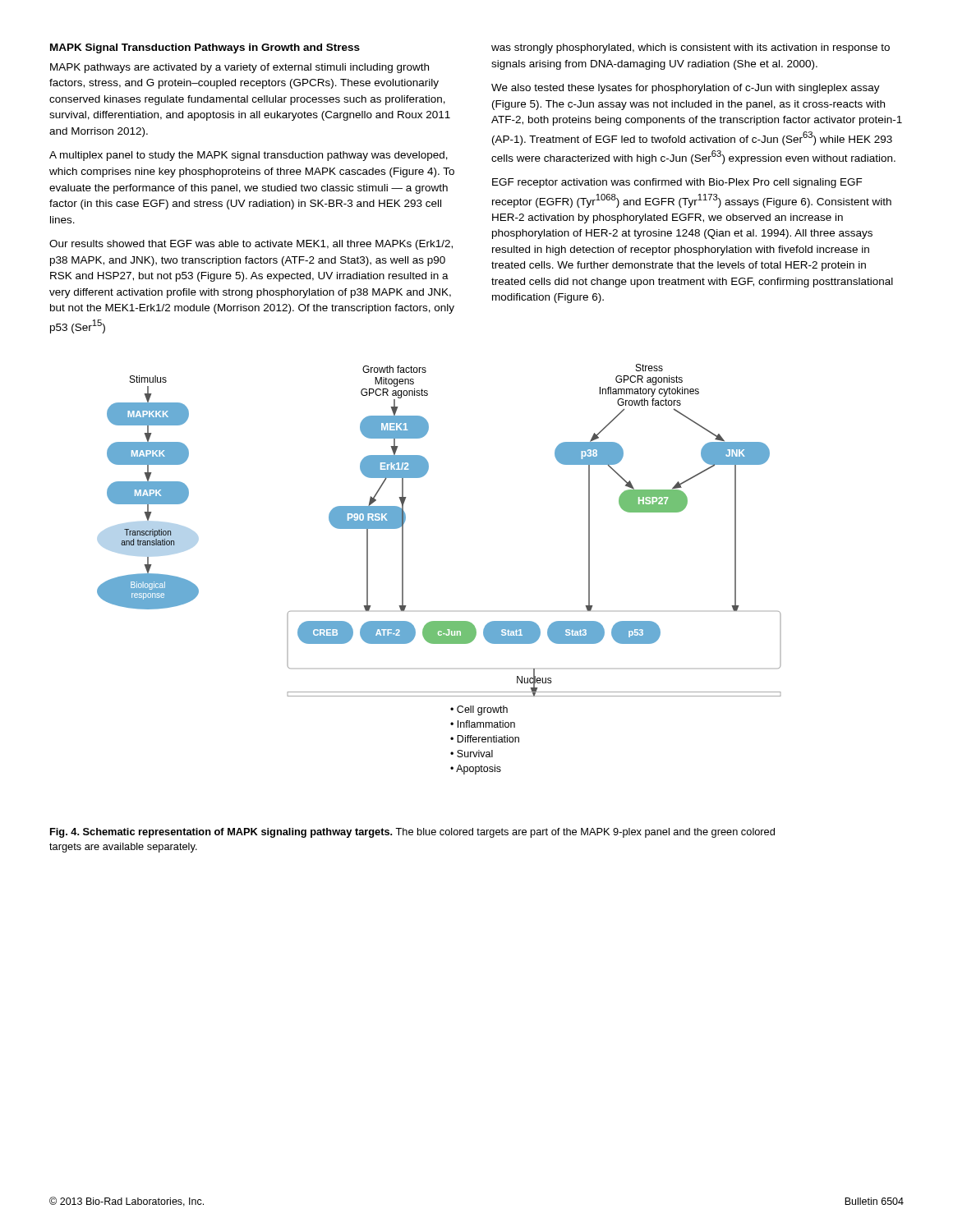Select the text block starting "MAPK pathways are activated by a"
Screen dimensions: 1232x953
point(255,197)
